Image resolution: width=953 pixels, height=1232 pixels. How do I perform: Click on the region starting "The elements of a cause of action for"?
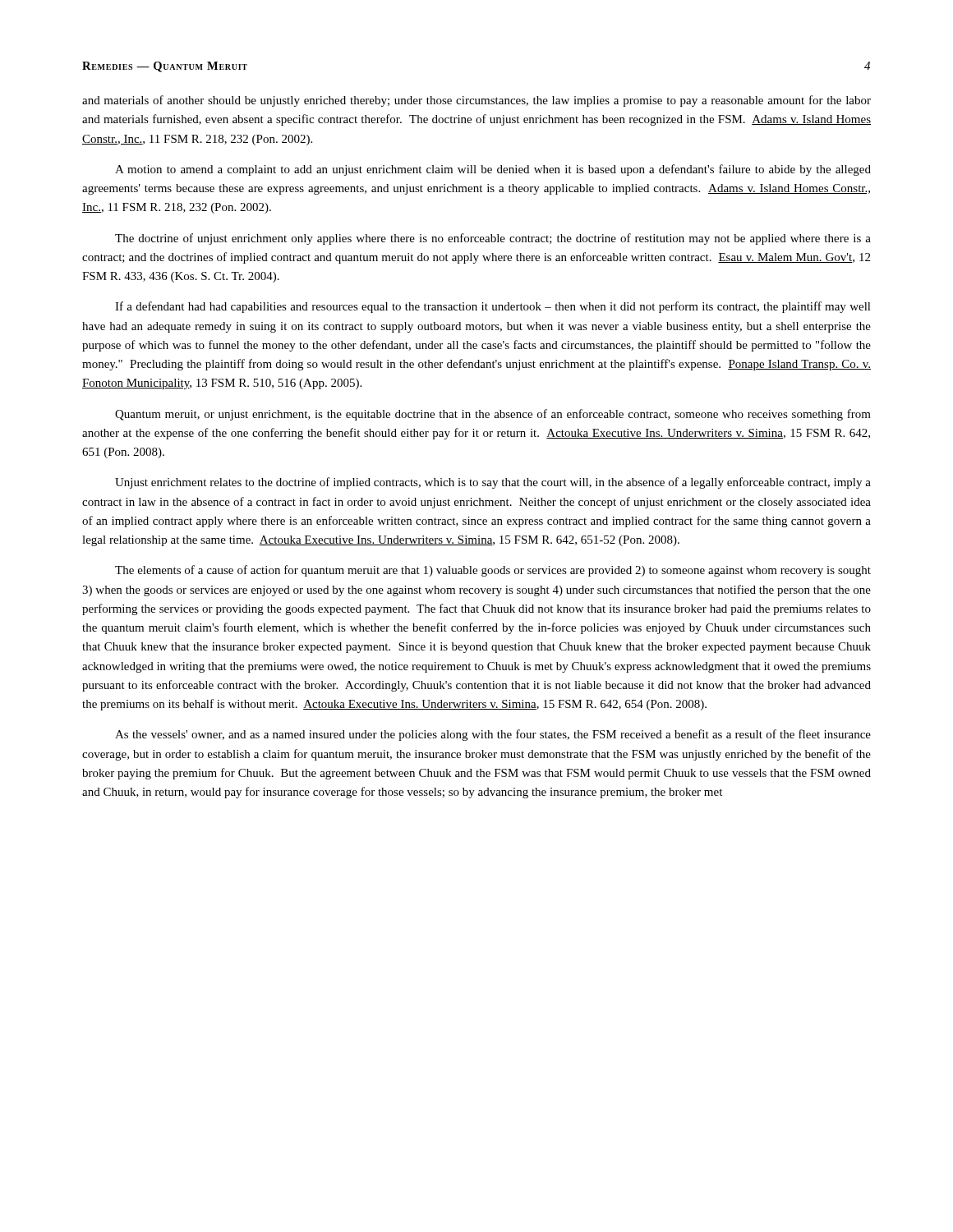(476, 637)
